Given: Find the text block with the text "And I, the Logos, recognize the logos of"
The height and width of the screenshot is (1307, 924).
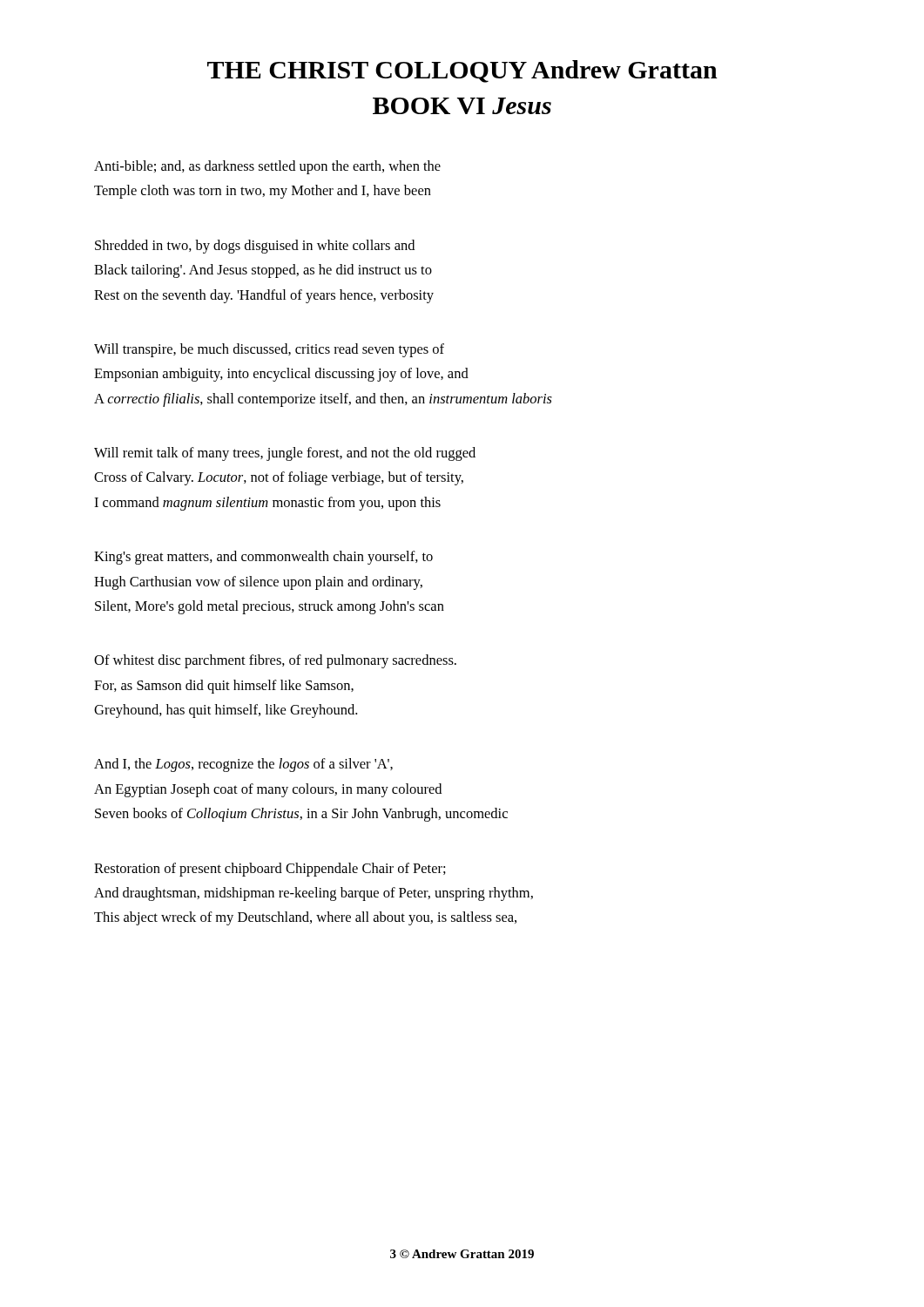Looking at the screenshot, I should pyautogui.click(x=243, y=765).
